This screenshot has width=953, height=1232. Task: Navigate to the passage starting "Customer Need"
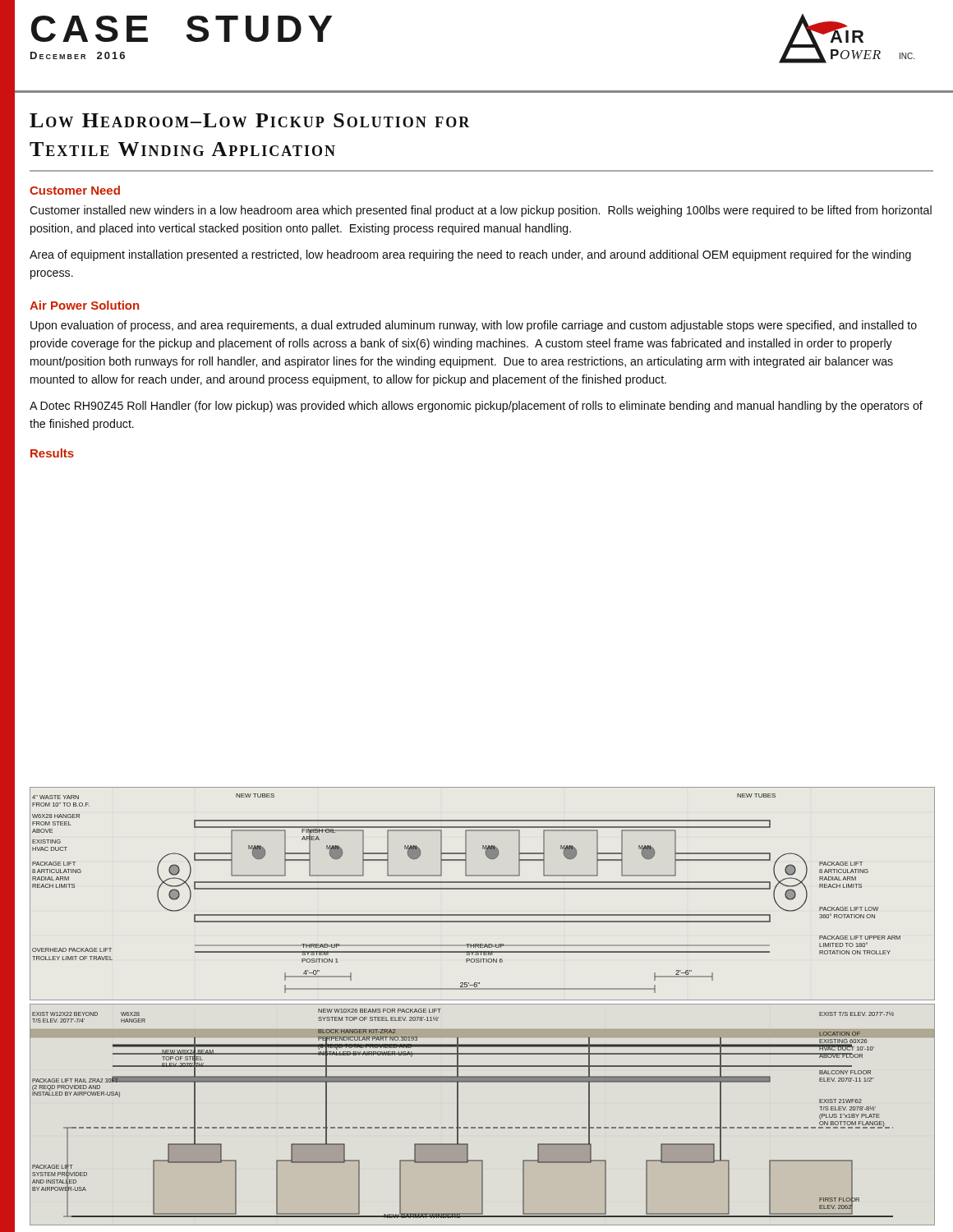coord(75,190)
